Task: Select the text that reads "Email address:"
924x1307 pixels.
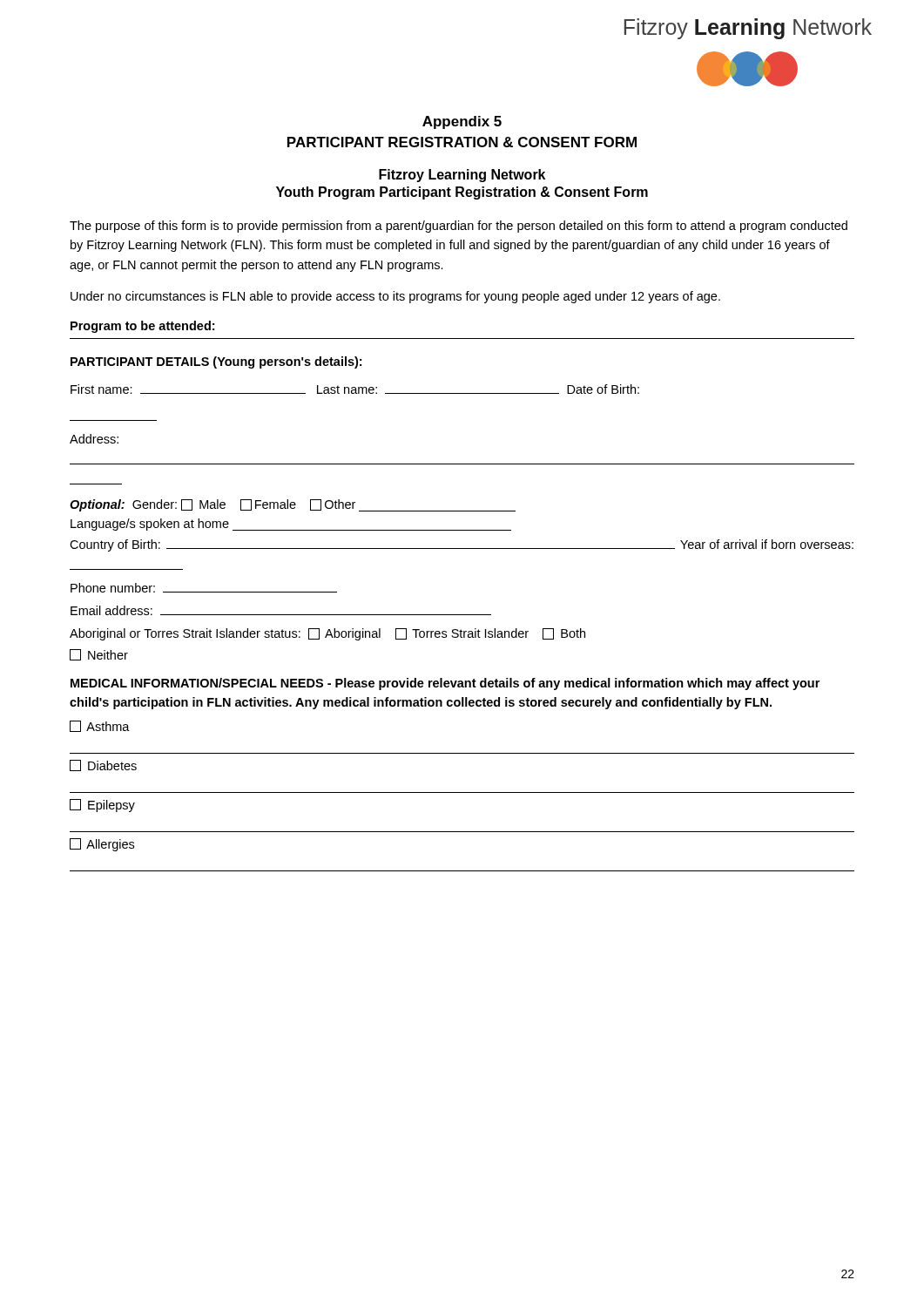Action: click(280, 609)
